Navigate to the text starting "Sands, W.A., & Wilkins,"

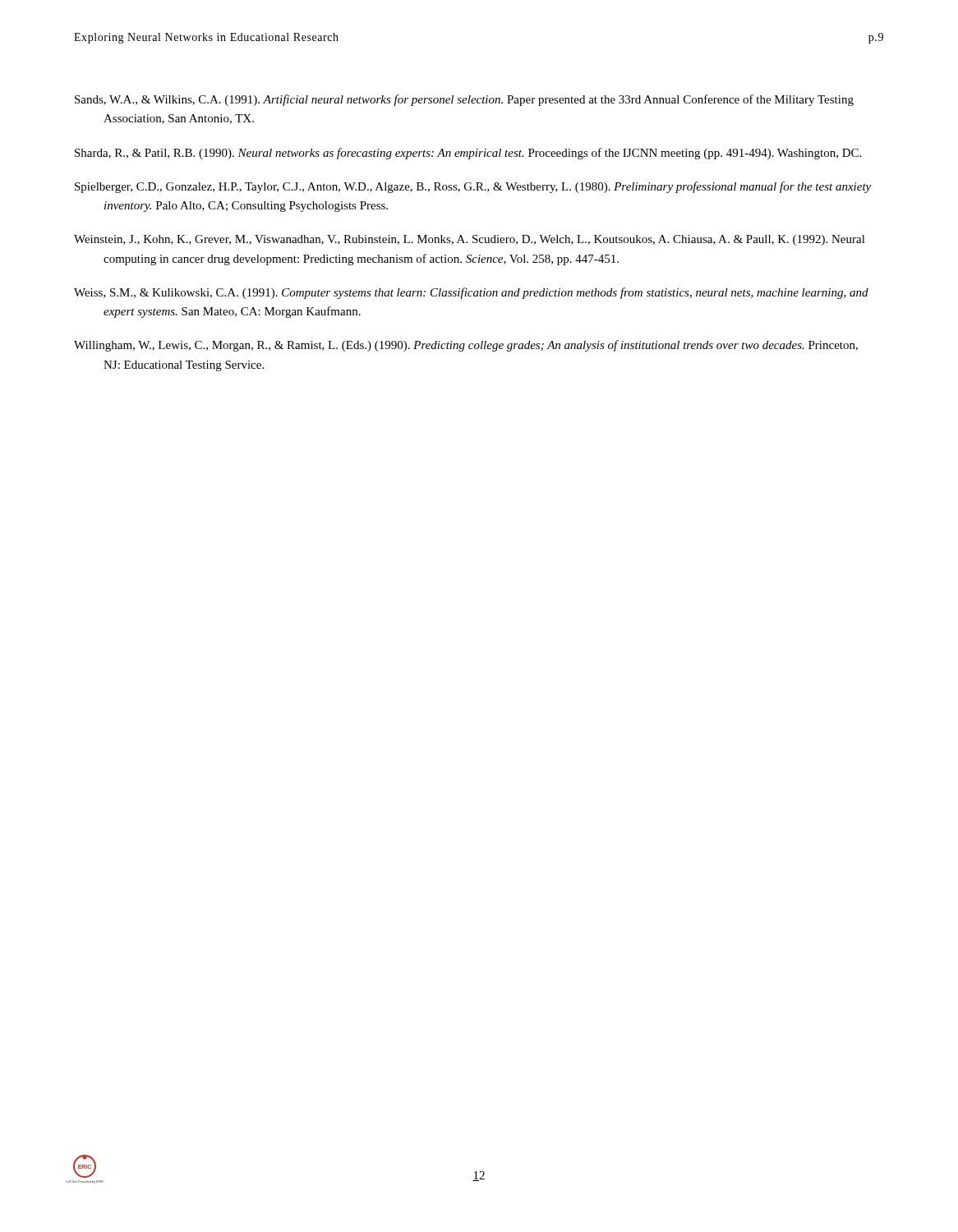464,109
